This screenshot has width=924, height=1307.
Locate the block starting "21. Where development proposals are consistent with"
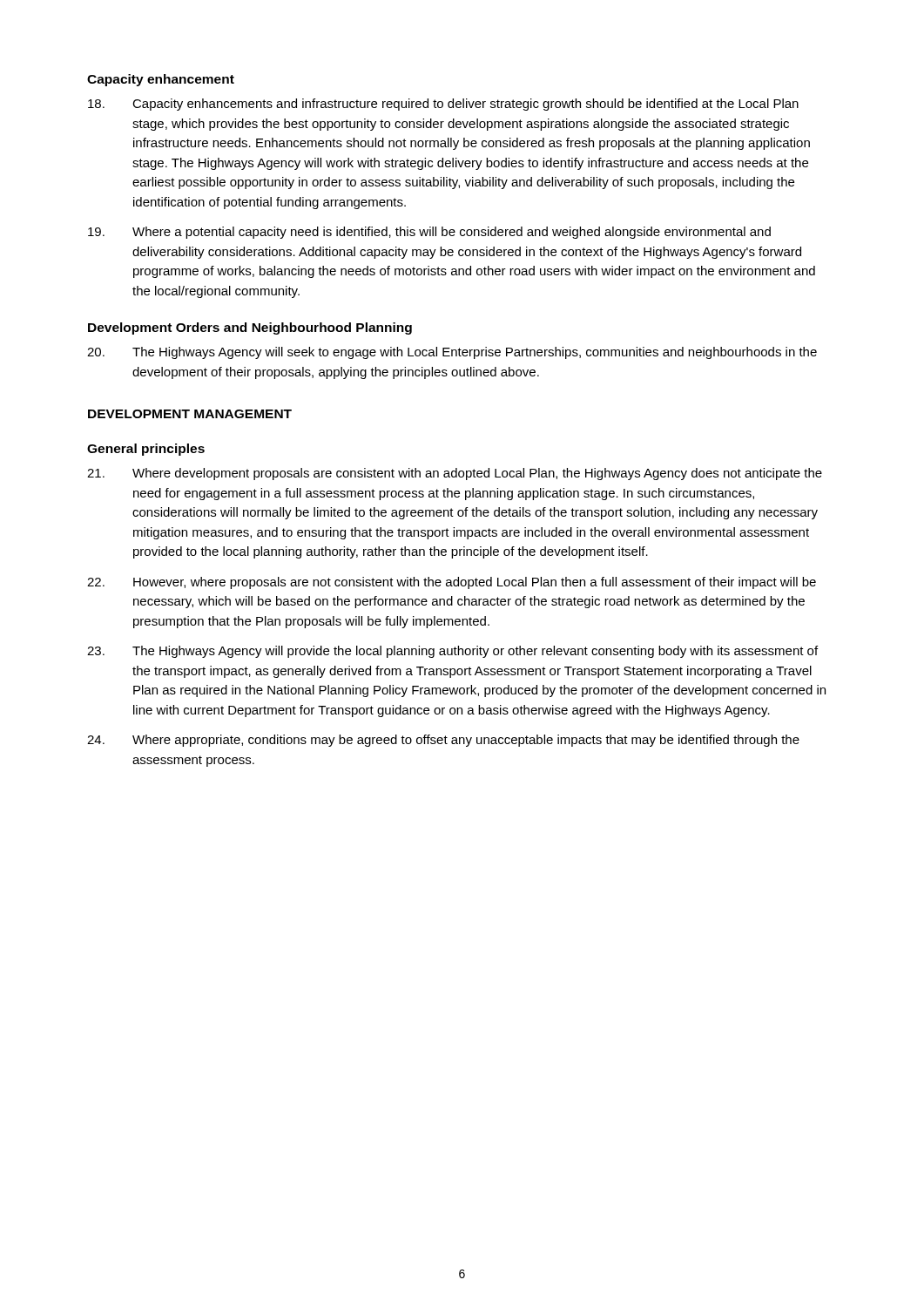462,513
